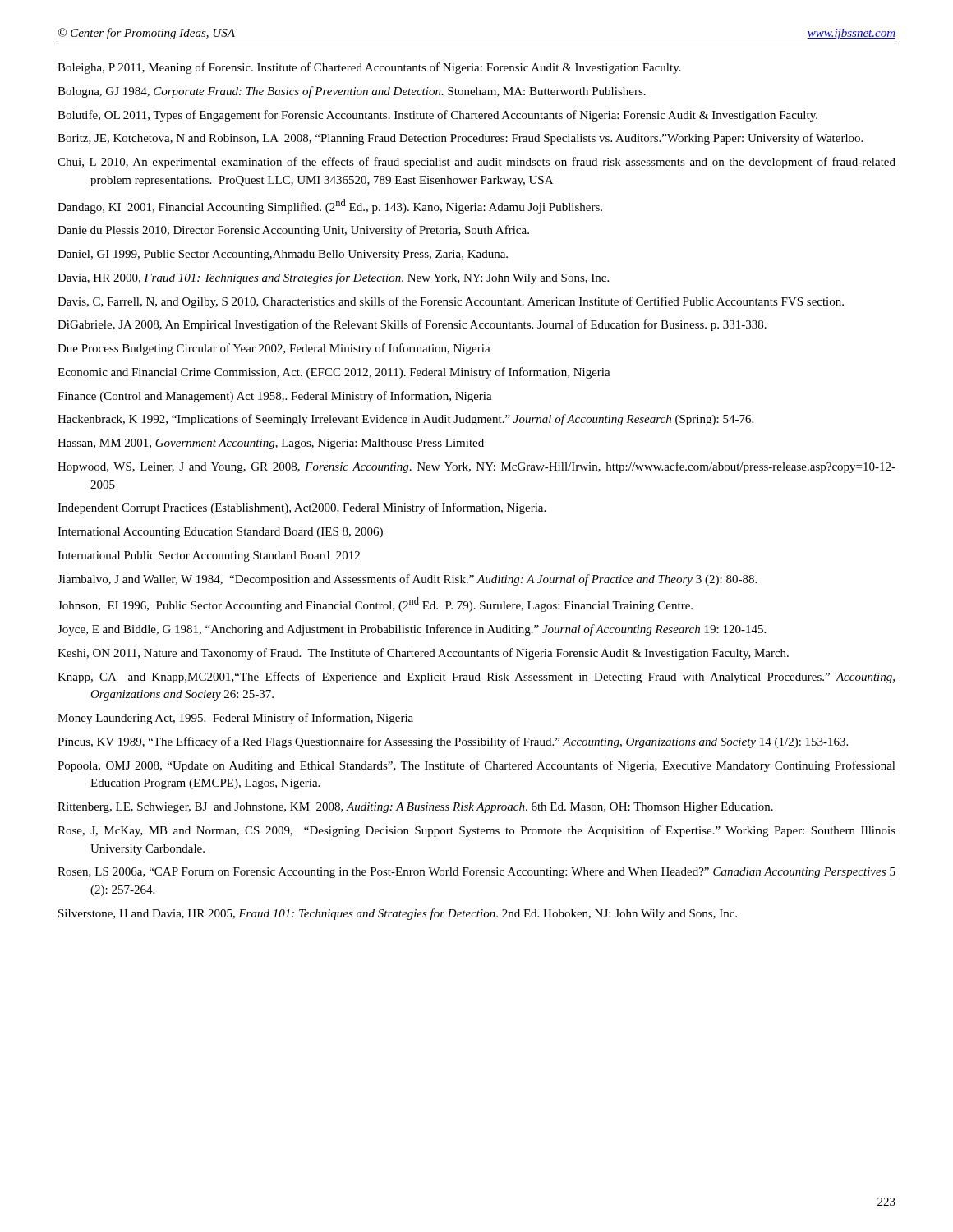The height and width of the screenshot is (1232, 953).
Task: Locate the text block starting "Boritz, JE, Kotchetova, N and Robinson, LA"
Action: 461,138
